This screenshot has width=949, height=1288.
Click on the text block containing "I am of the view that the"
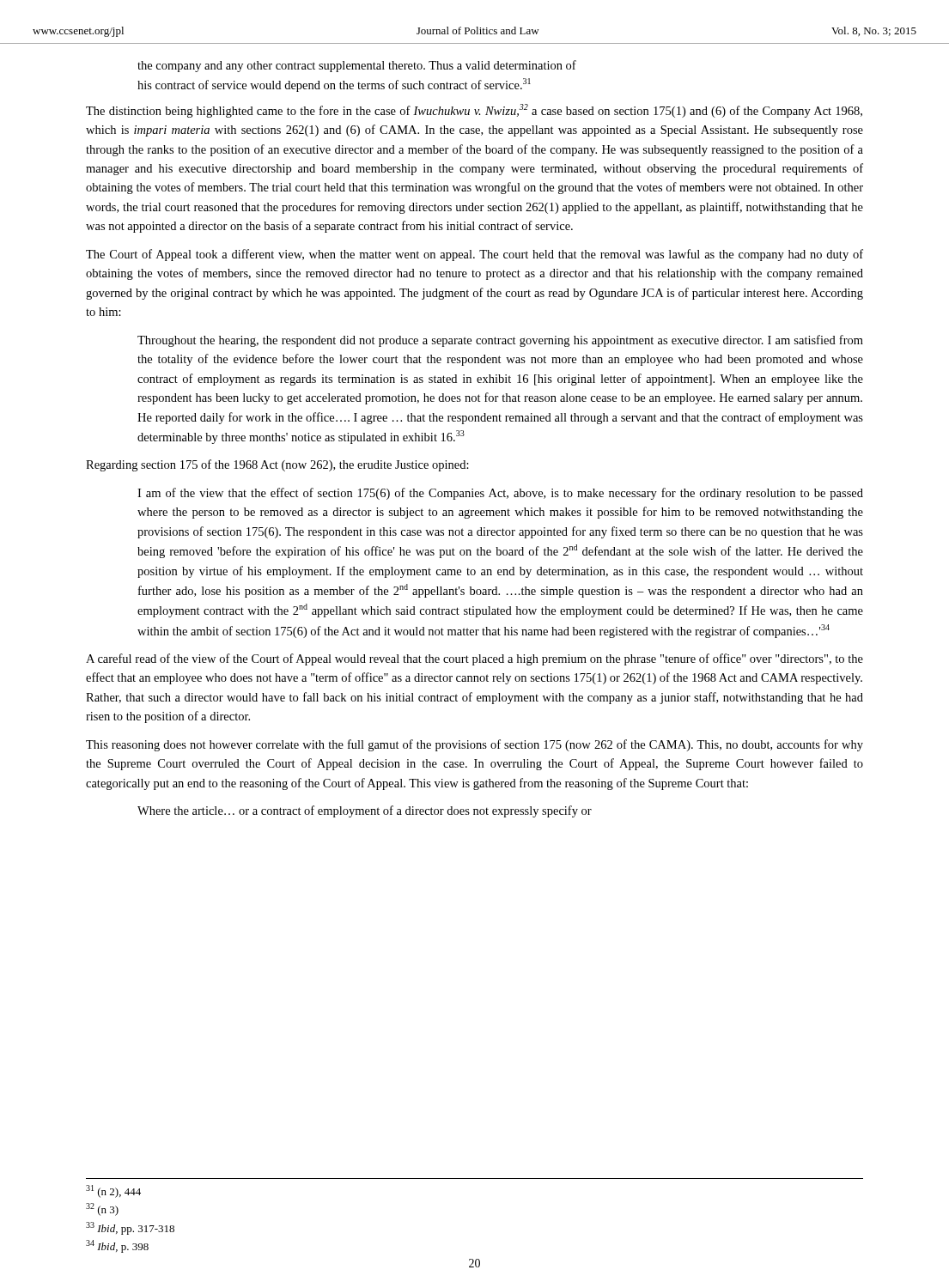tap(500, 562)
